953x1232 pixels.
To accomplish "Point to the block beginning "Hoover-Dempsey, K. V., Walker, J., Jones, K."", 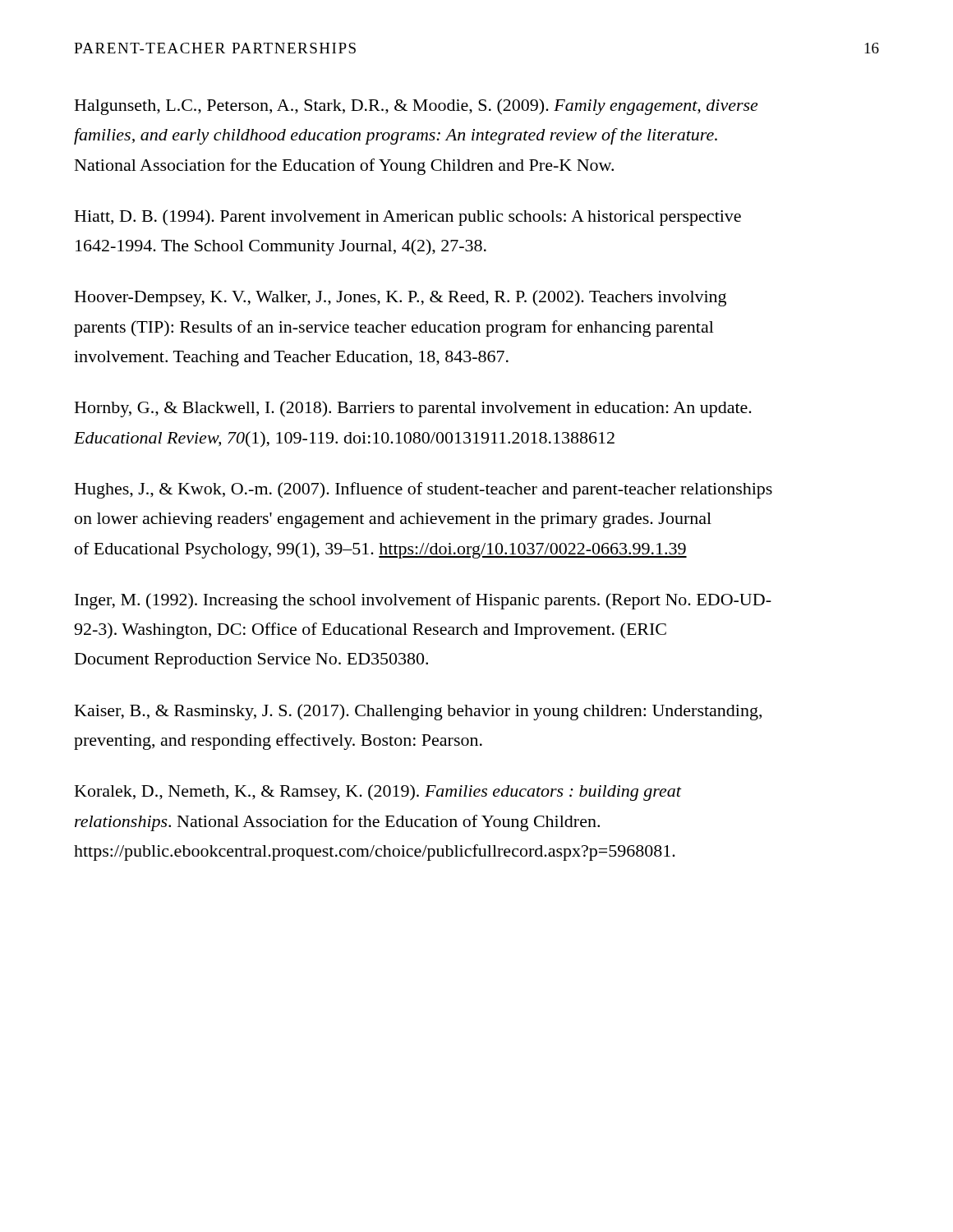I will click(x=476, y=327).
